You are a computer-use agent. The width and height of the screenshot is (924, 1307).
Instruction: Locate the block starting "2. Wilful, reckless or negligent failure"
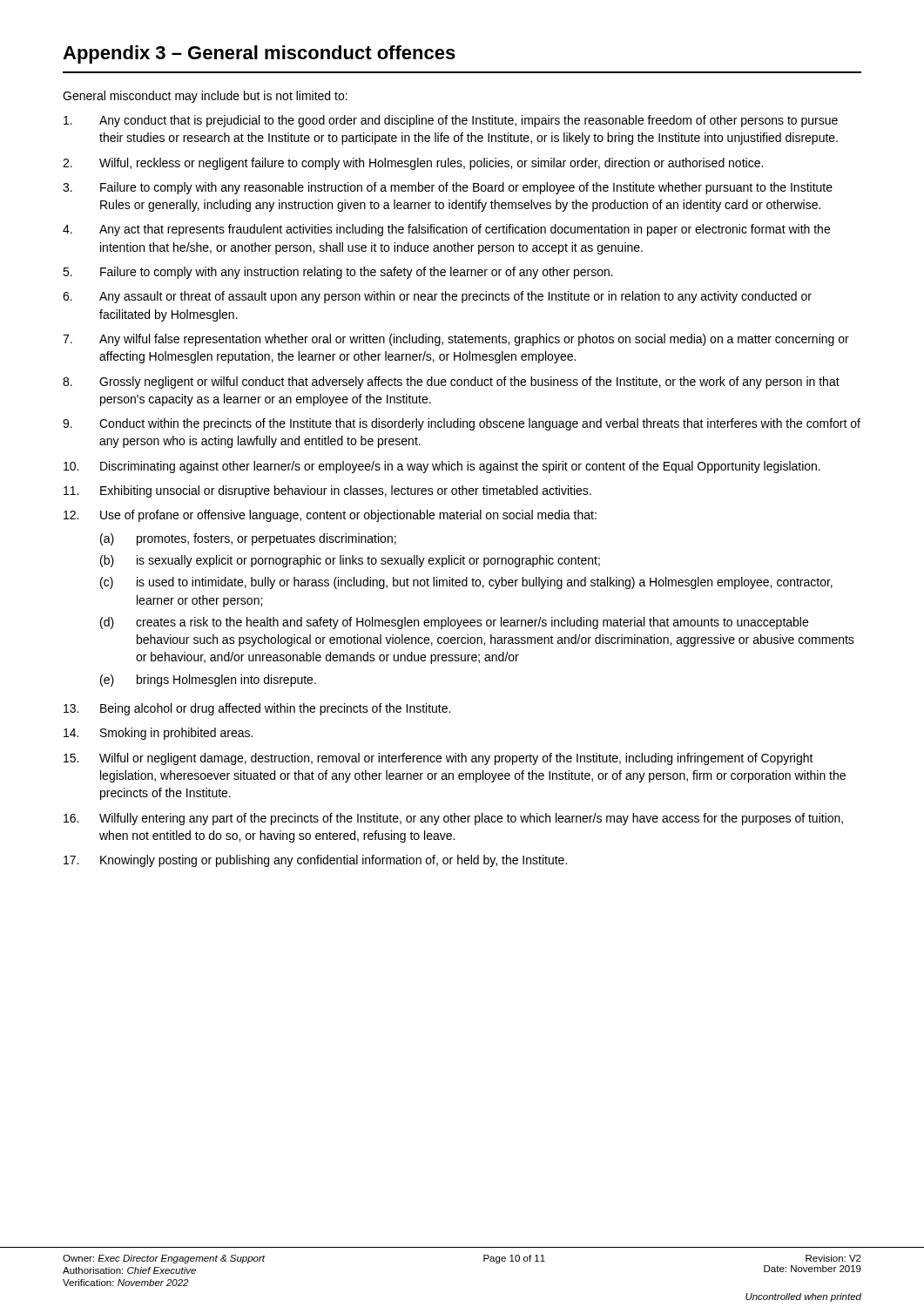(462, 163)
